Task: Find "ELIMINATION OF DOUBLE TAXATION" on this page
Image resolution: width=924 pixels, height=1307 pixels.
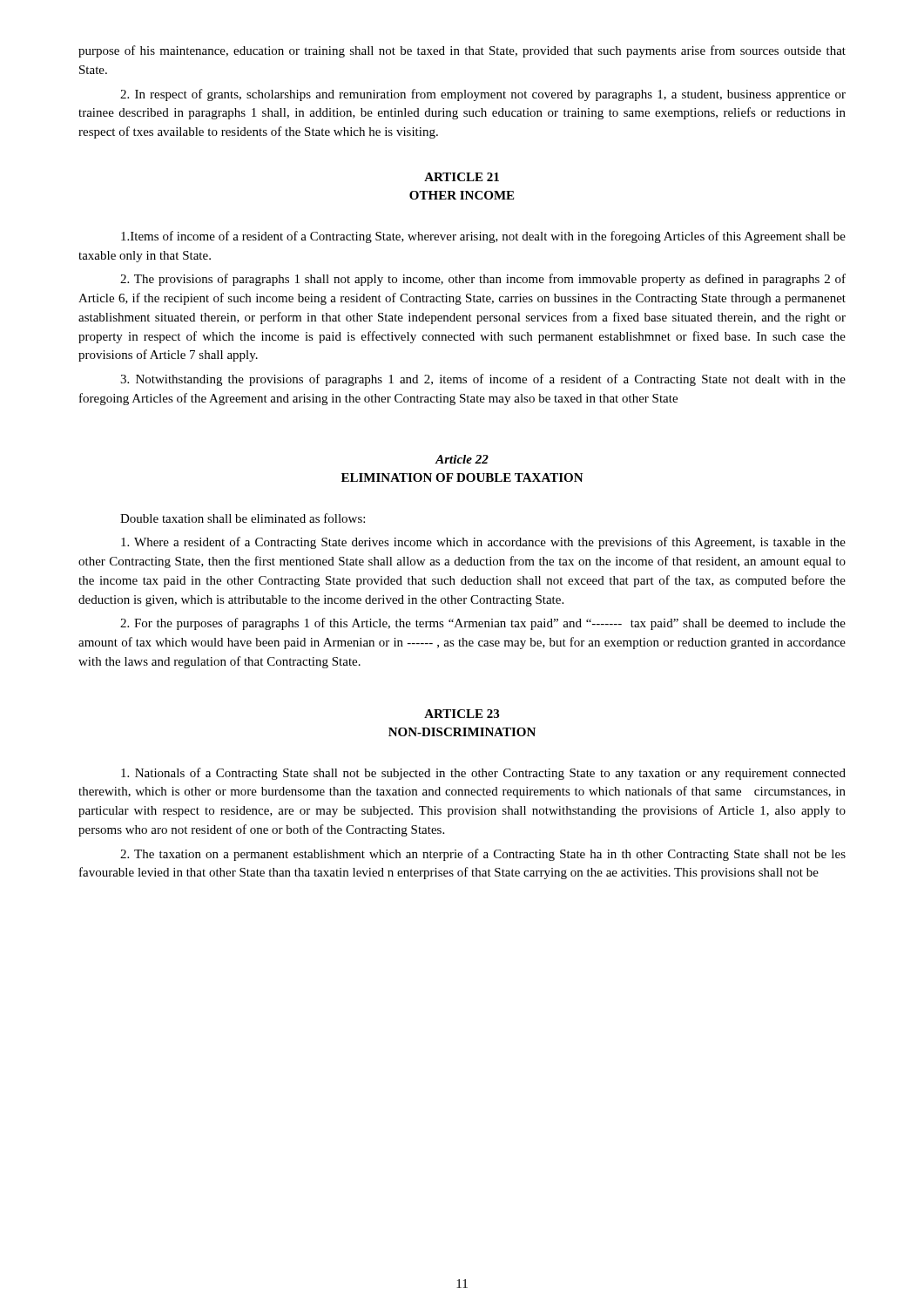Action: (x=462, y=477)
